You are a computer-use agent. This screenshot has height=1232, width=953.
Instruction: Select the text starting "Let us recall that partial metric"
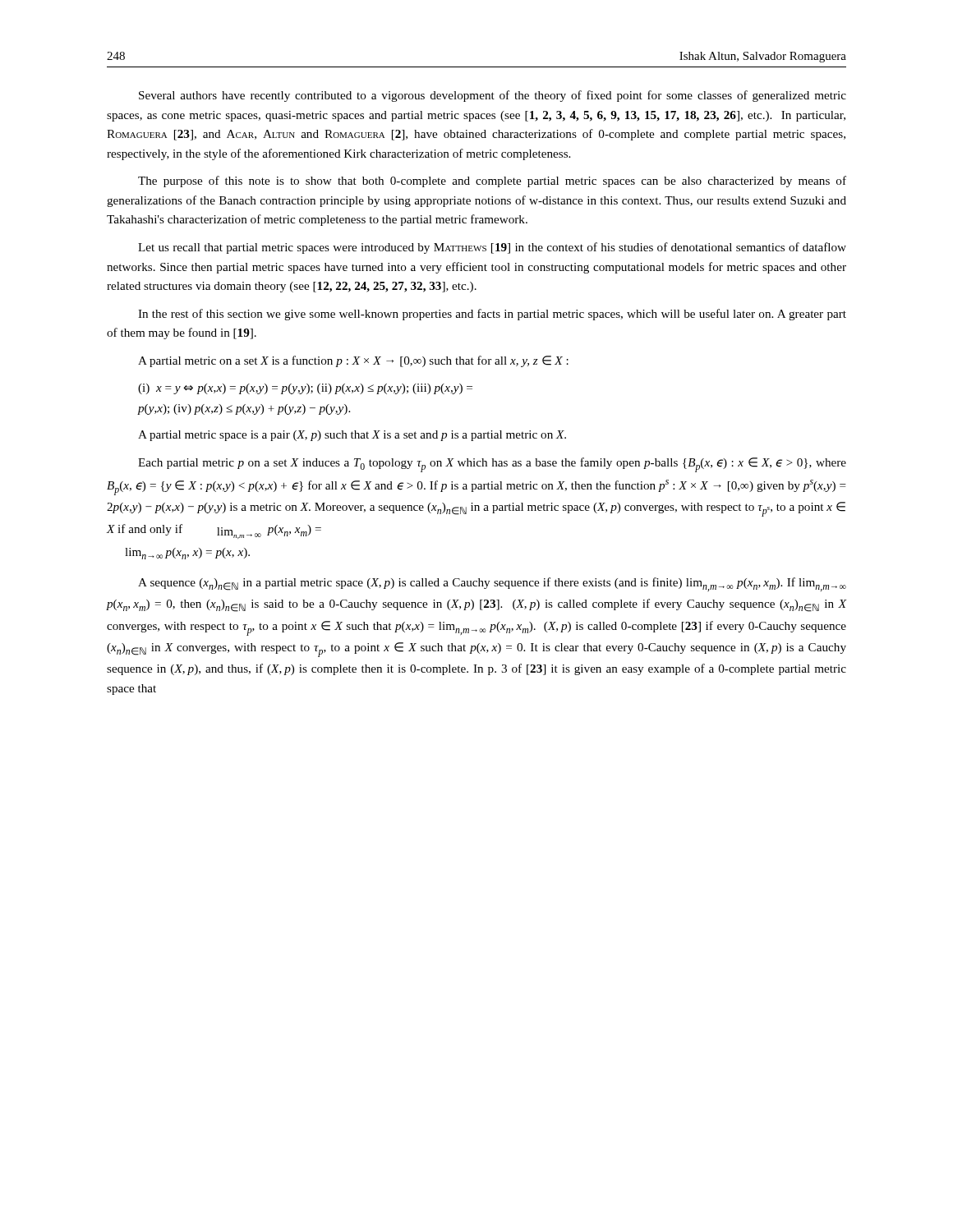point(476,266)
